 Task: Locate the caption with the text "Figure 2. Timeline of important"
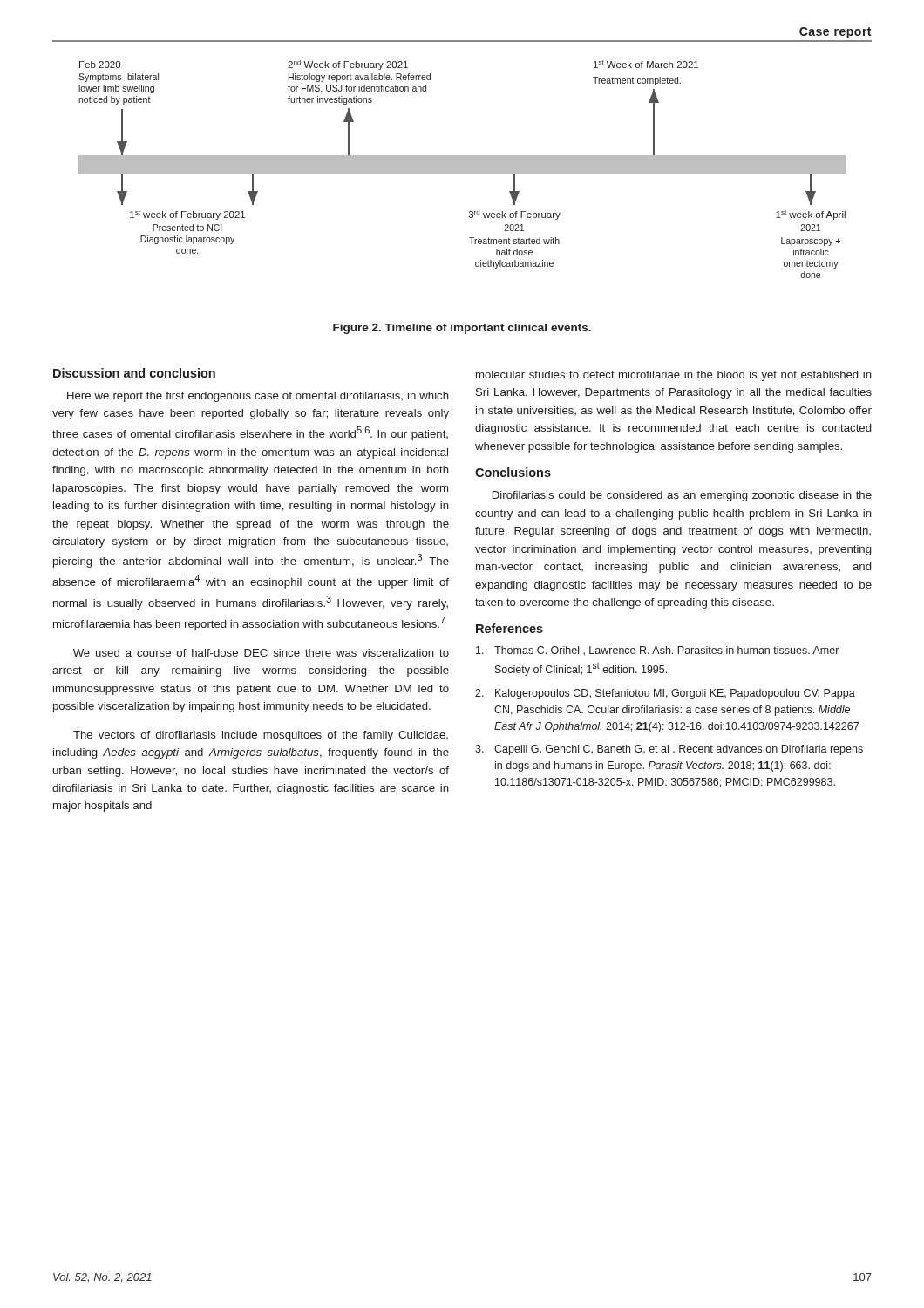click(x=462, y=327)
